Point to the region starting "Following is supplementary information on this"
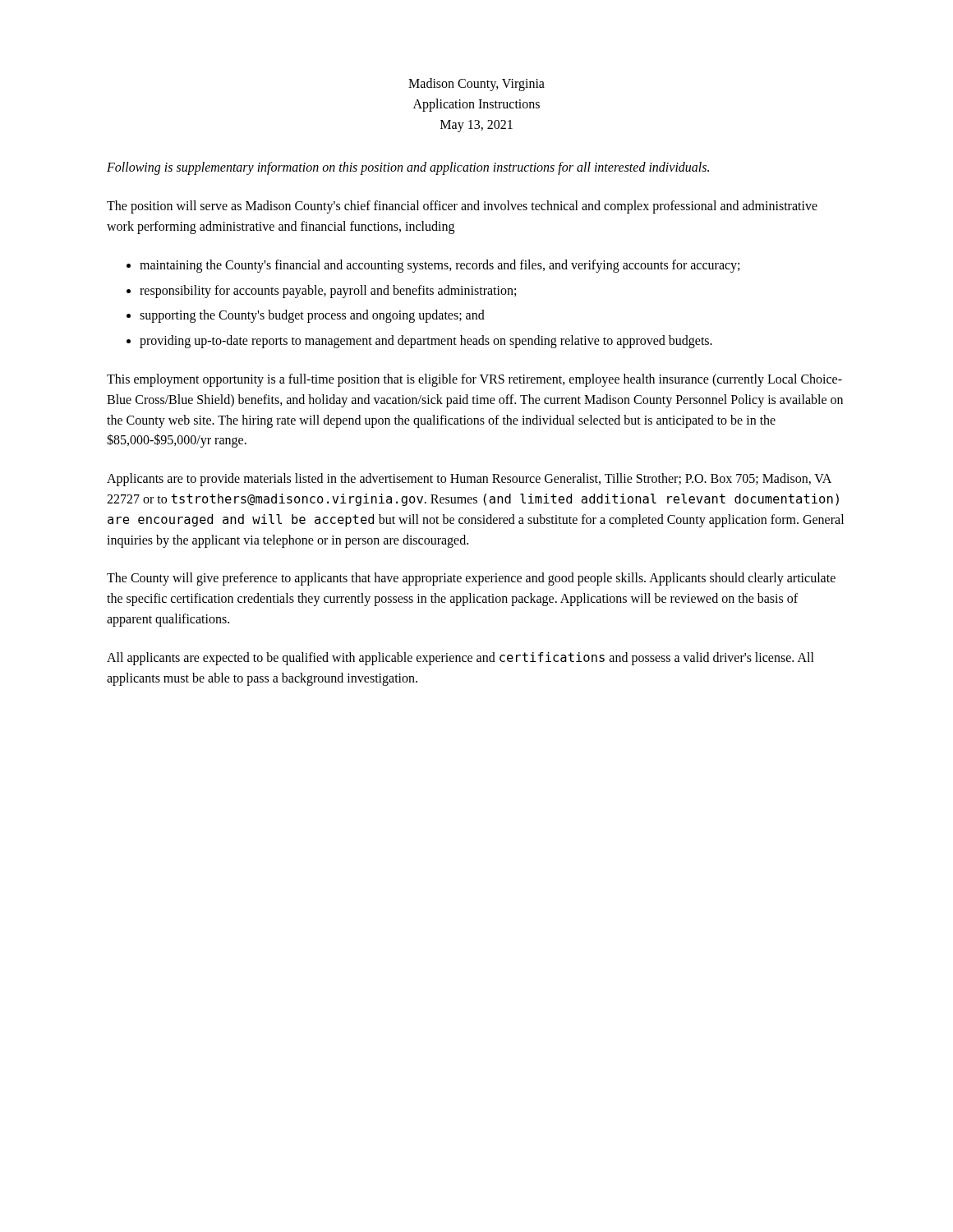 [x=409, y=167]
